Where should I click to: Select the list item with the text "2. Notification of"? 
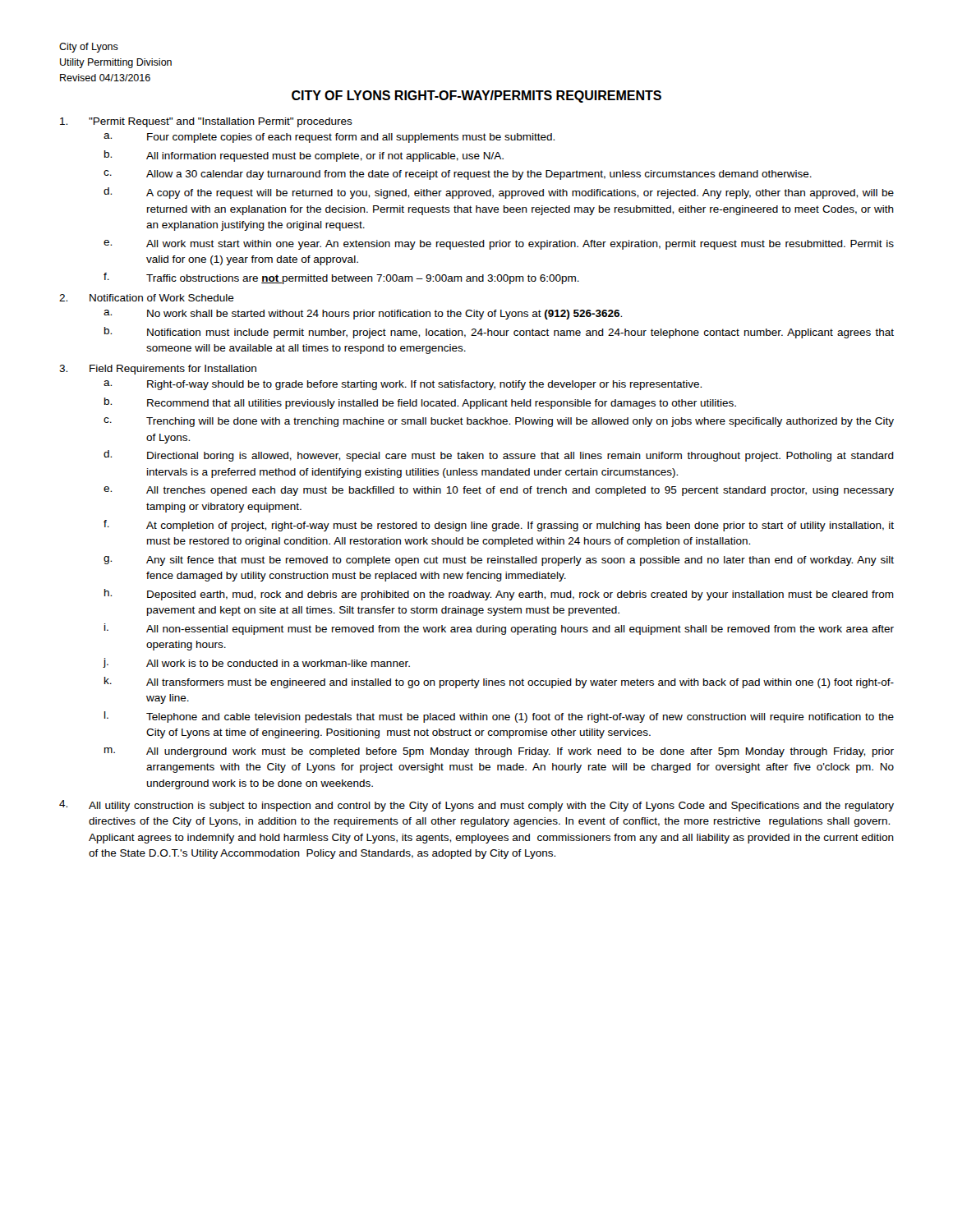coord(476,325)
